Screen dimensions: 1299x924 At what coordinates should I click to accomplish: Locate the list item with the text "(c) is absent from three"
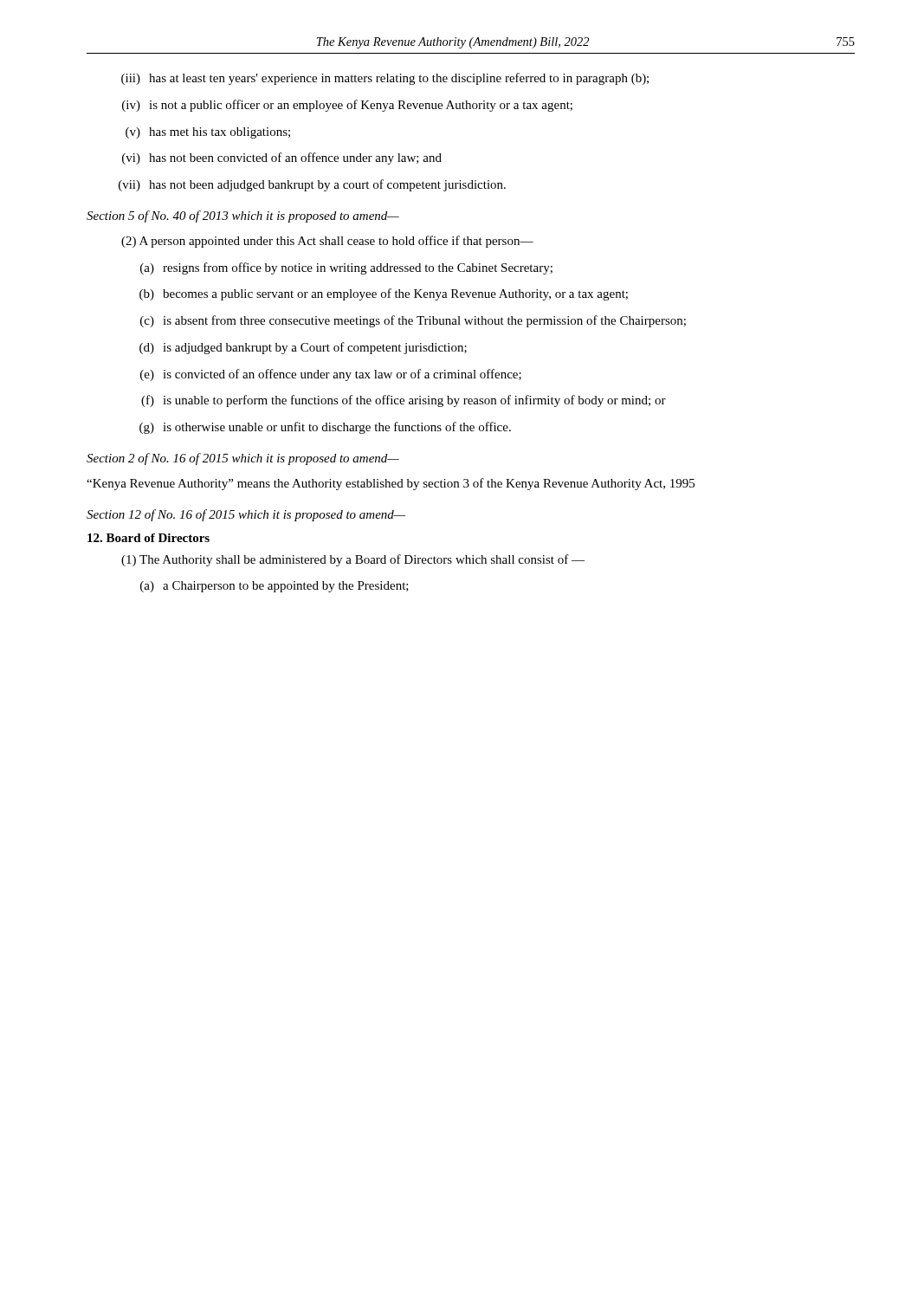click(488, 321)
